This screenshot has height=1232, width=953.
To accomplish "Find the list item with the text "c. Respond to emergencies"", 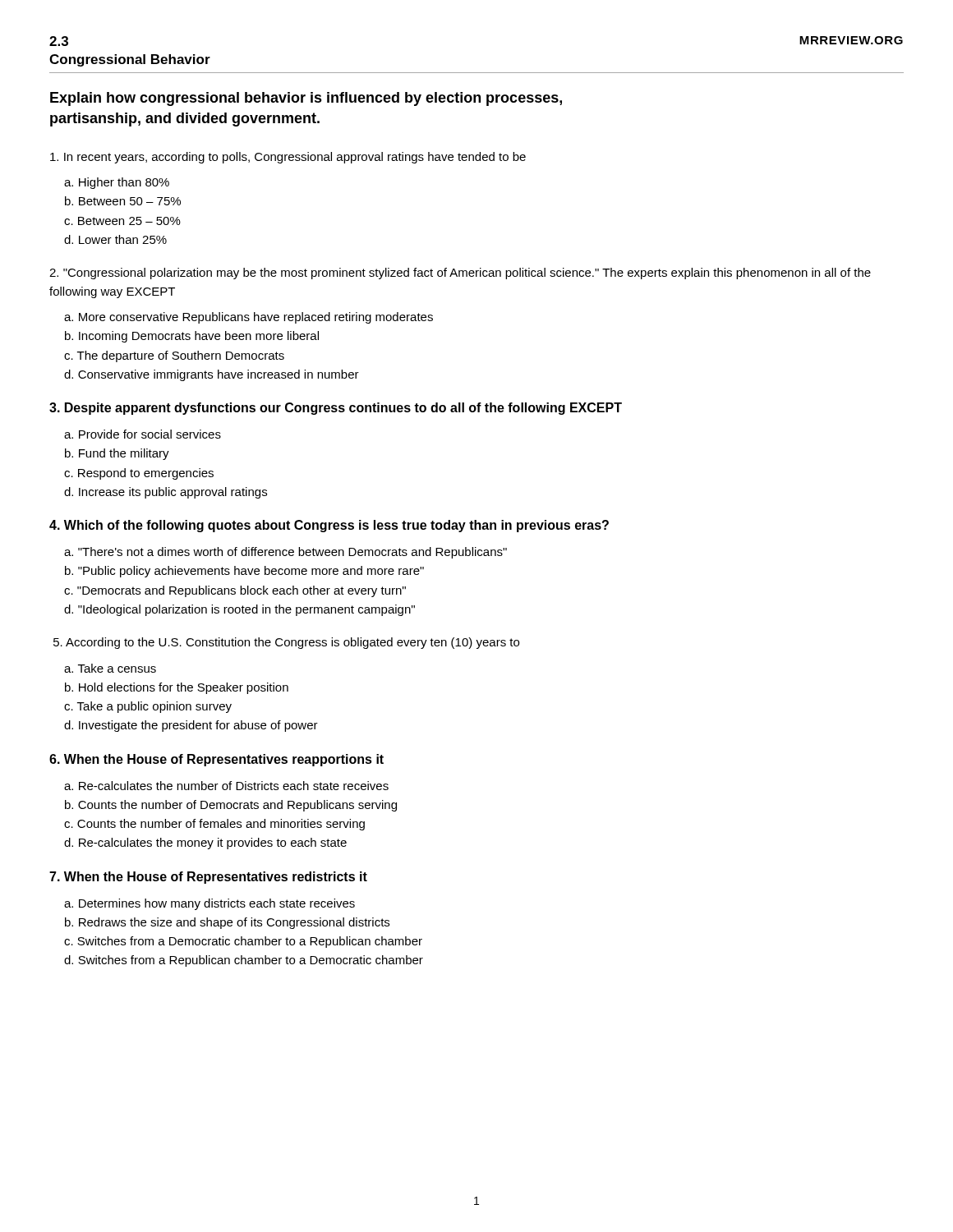I will [x=139, y=472].
